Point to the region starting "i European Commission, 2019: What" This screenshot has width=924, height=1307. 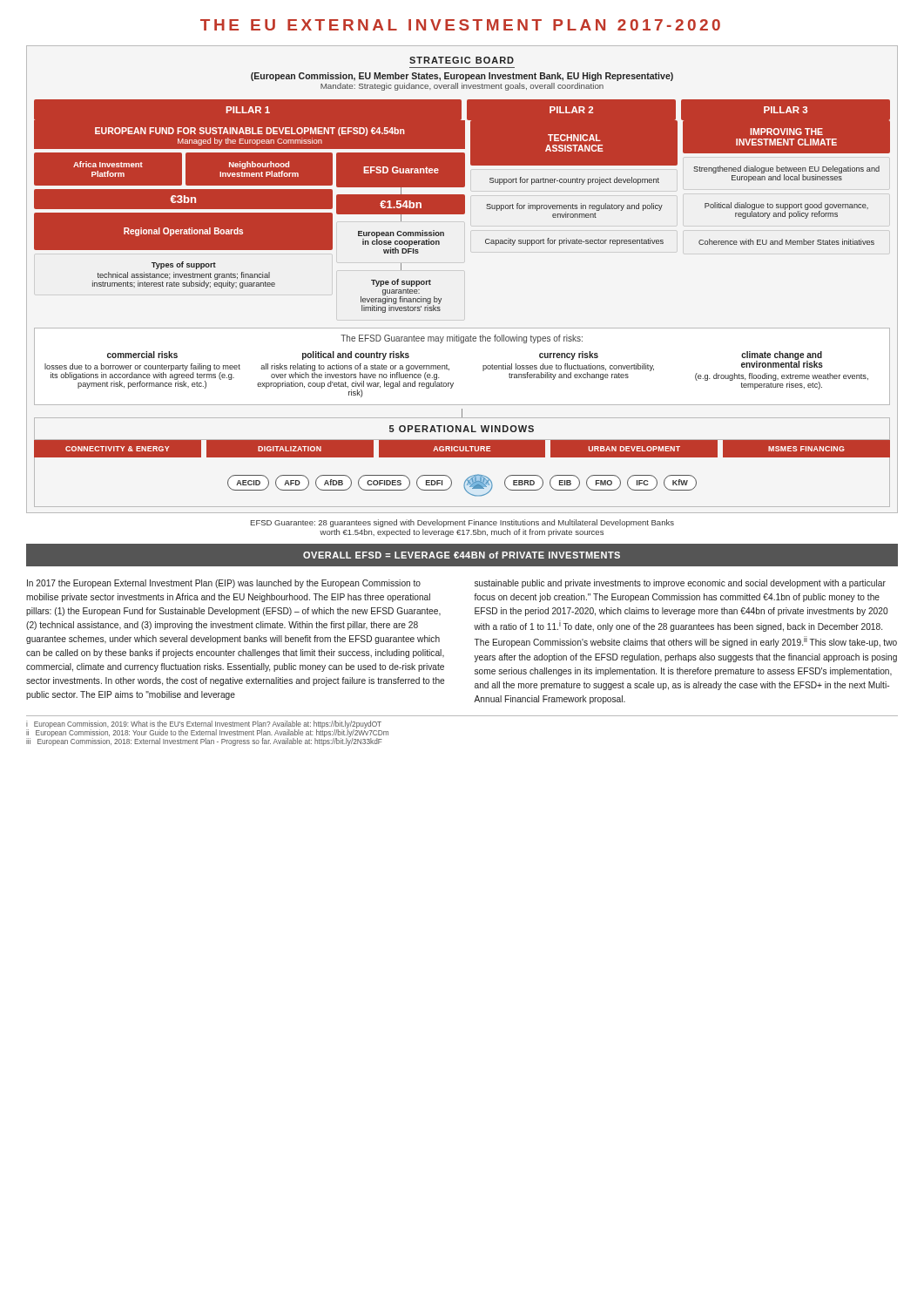click(204, 724)
